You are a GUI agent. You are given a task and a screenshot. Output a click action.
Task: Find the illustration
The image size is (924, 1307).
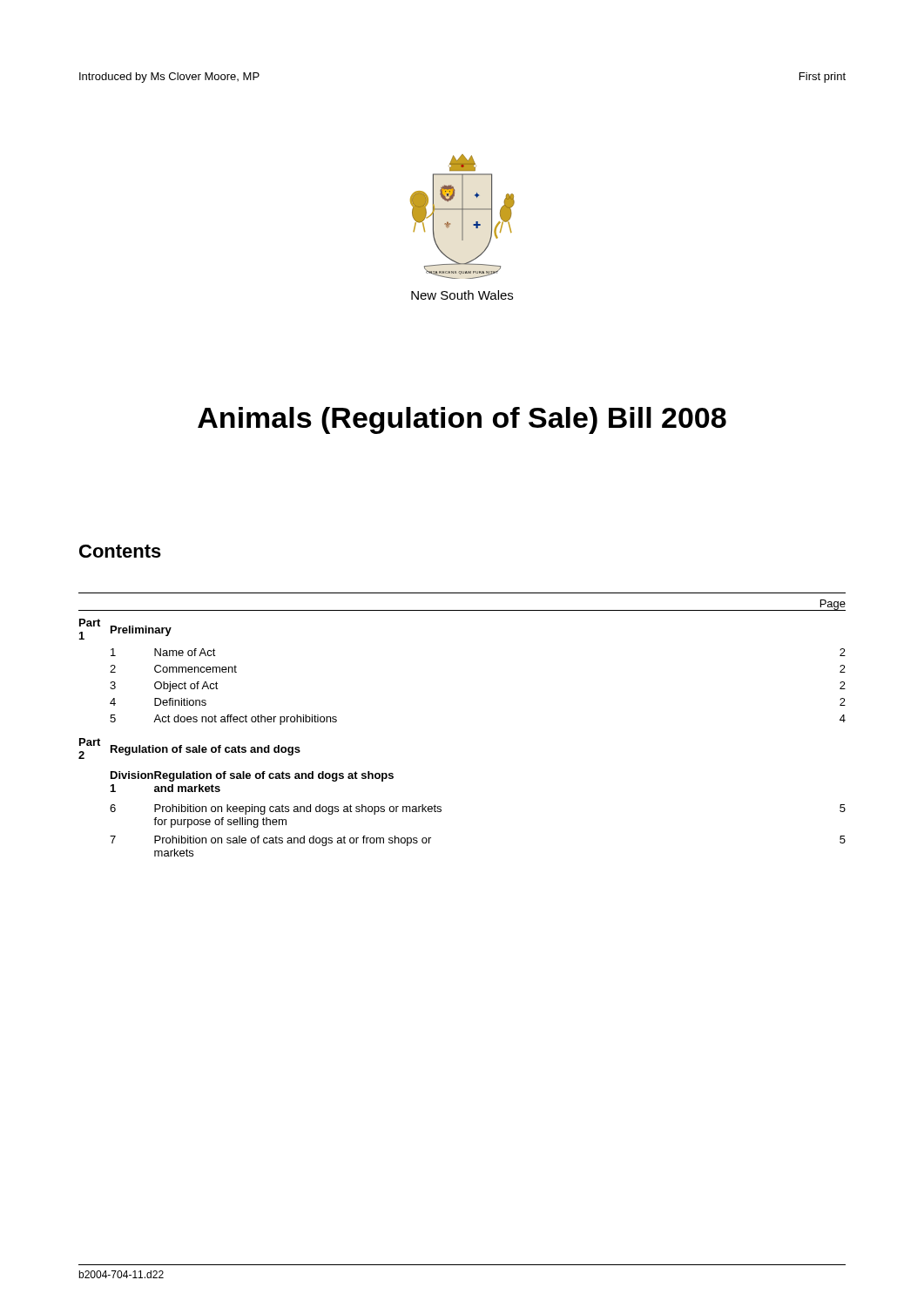point(462,221)
